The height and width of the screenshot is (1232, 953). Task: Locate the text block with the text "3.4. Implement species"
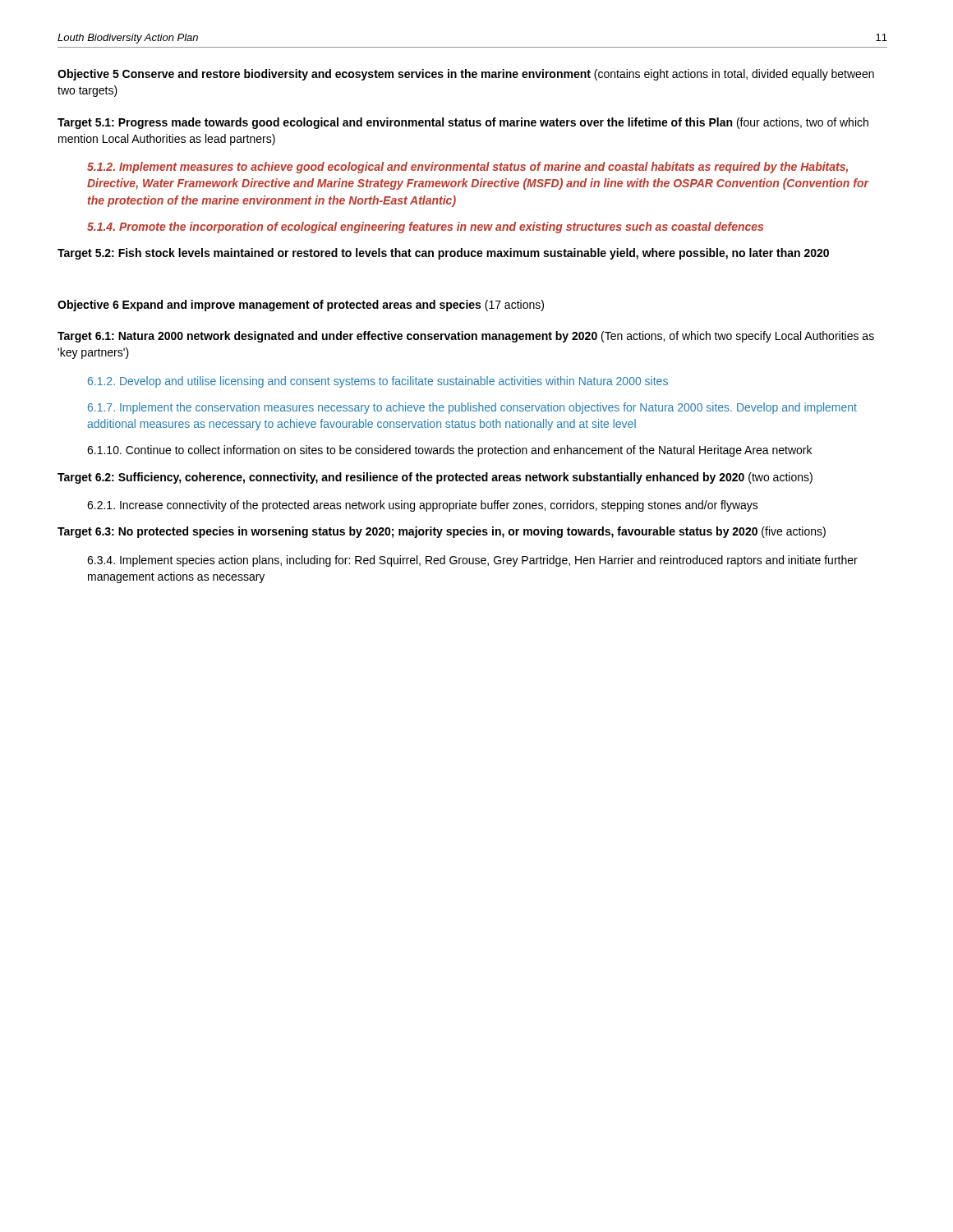click(x=487, y=568)
